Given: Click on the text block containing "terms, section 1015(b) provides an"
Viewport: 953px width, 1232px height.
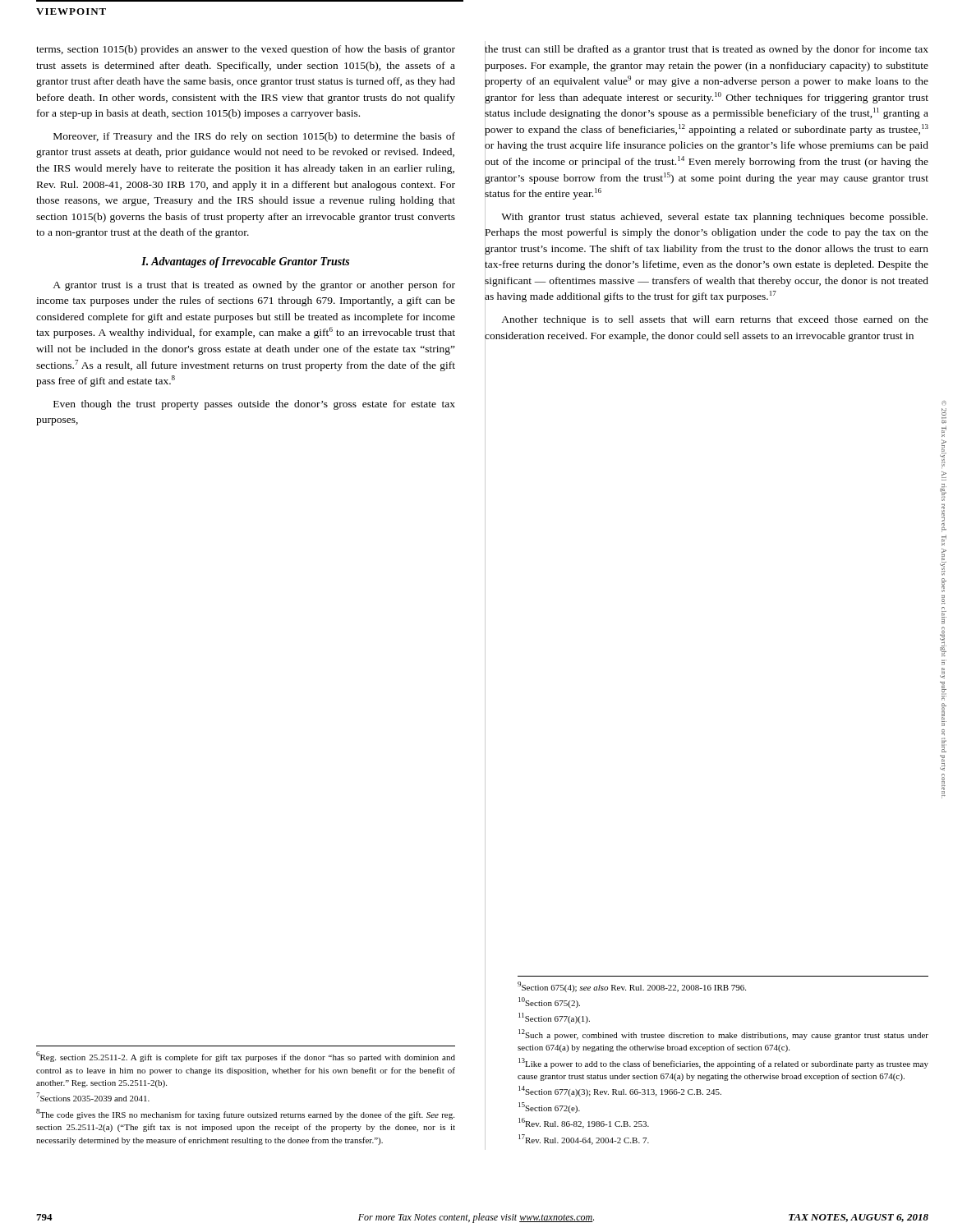Looking at the screenshot, I should click(246, 81).
